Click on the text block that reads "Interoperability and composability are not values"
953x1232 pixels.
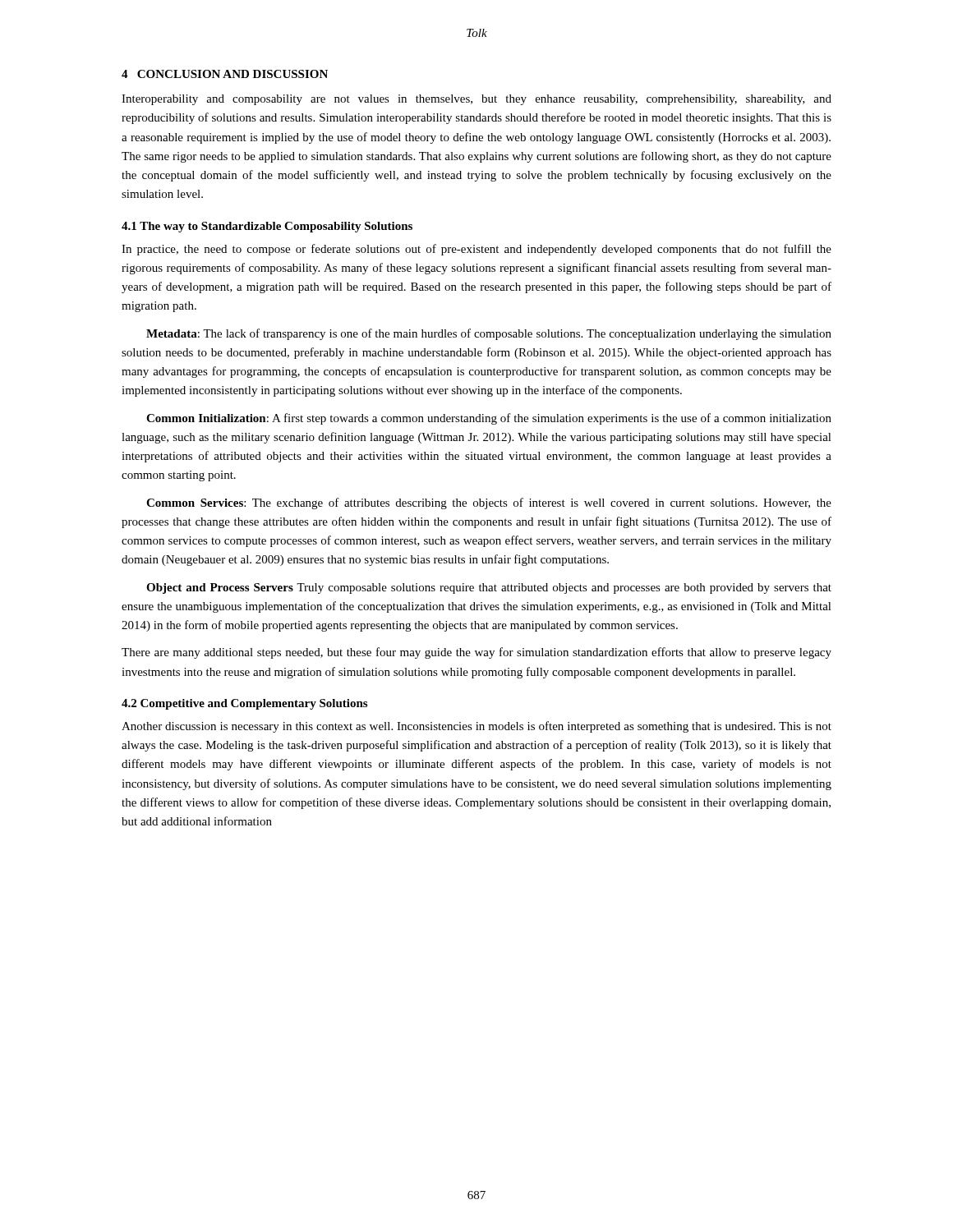[x=476, y=147]
